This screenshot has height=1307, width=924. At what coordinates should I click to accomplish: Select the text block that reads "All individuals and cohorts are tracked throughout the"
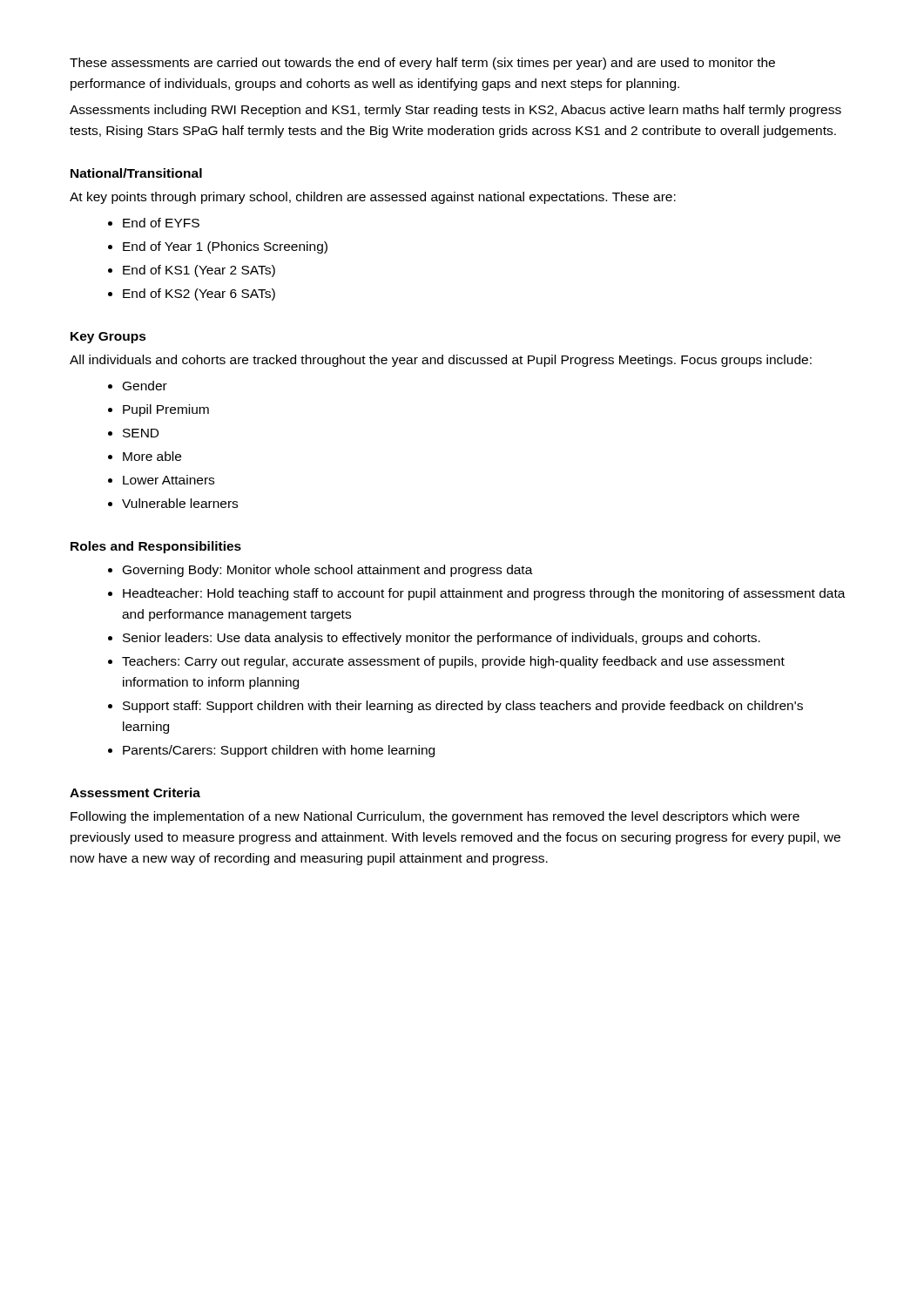[441, 360]
